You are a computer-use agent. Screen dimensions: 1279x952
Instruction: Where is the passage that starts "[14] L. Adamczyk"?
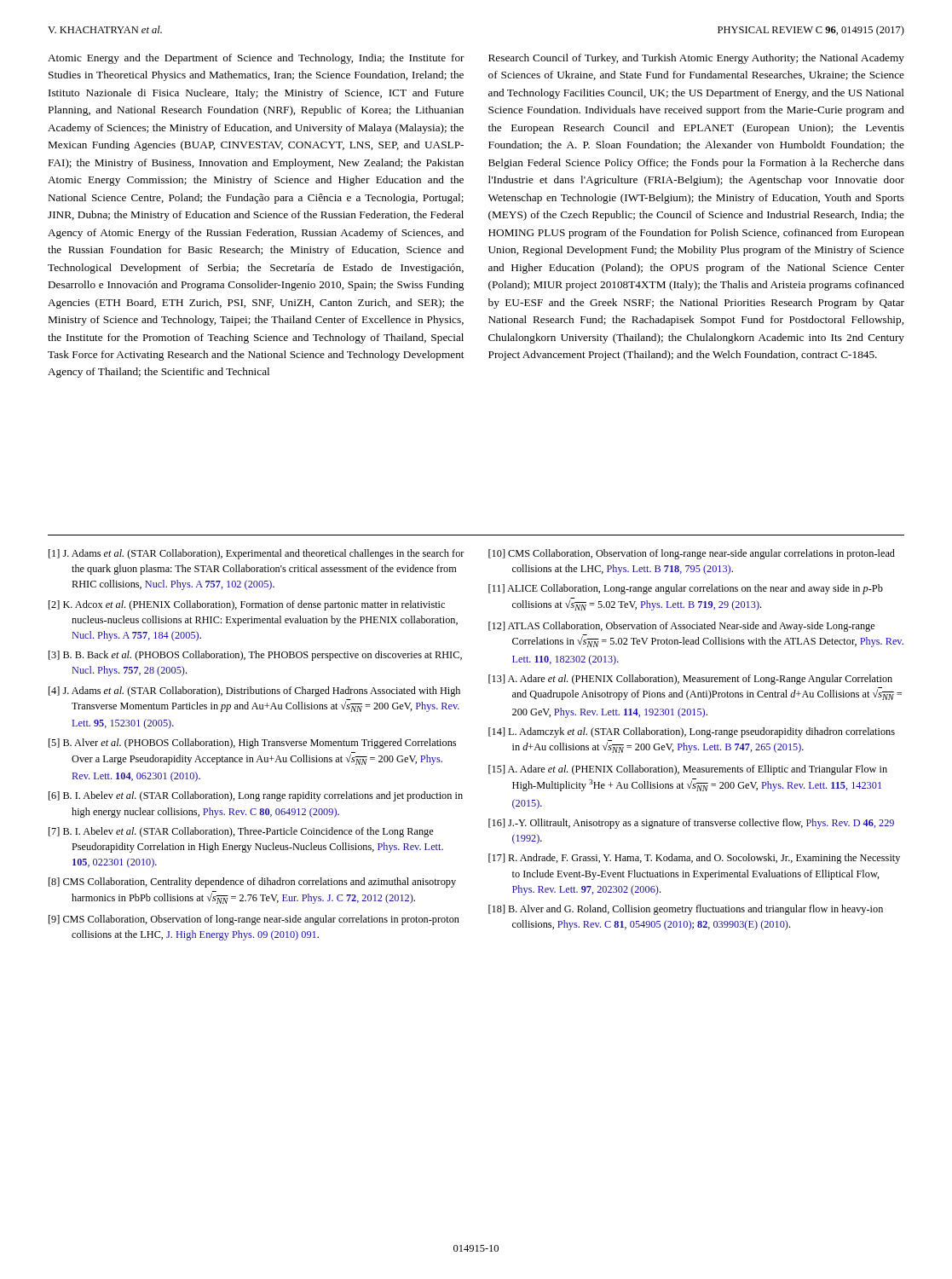[691, 740]
